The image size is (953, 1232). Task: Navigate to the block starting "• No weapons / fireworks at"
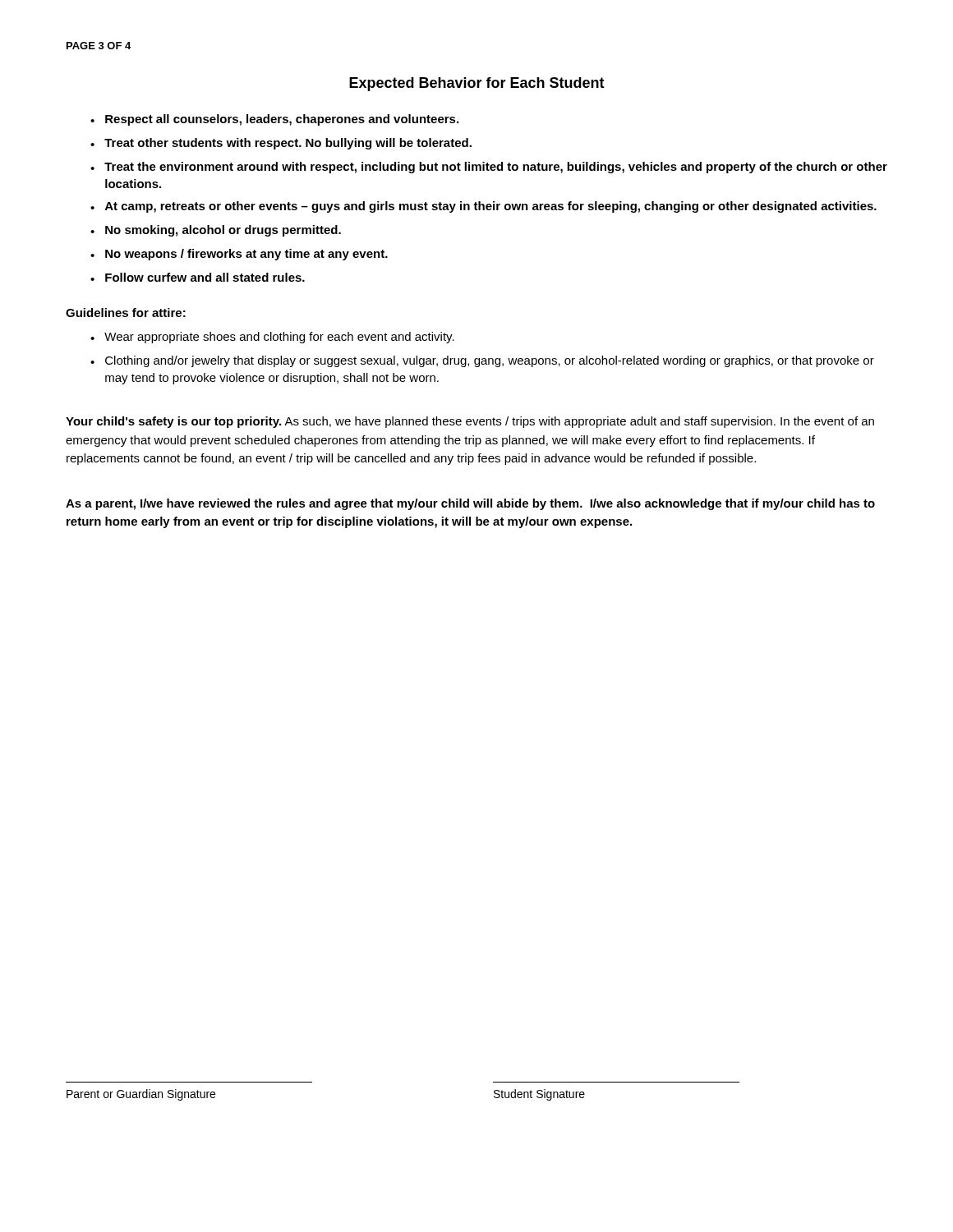pyautogui.click(x=239, y=254)
